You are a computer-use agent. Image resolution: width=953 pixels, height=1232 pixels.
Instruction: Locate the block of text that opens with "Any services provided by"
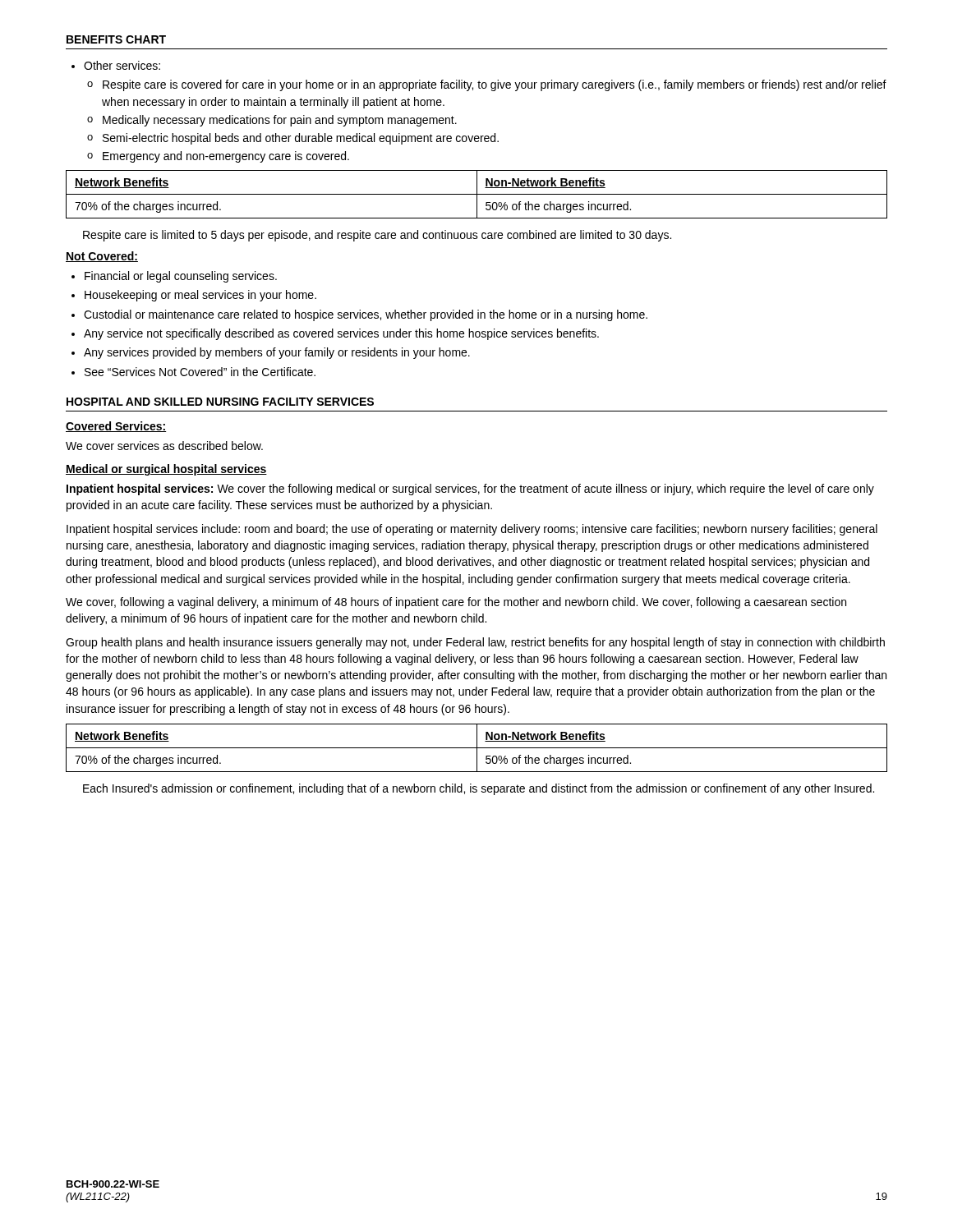277,353
